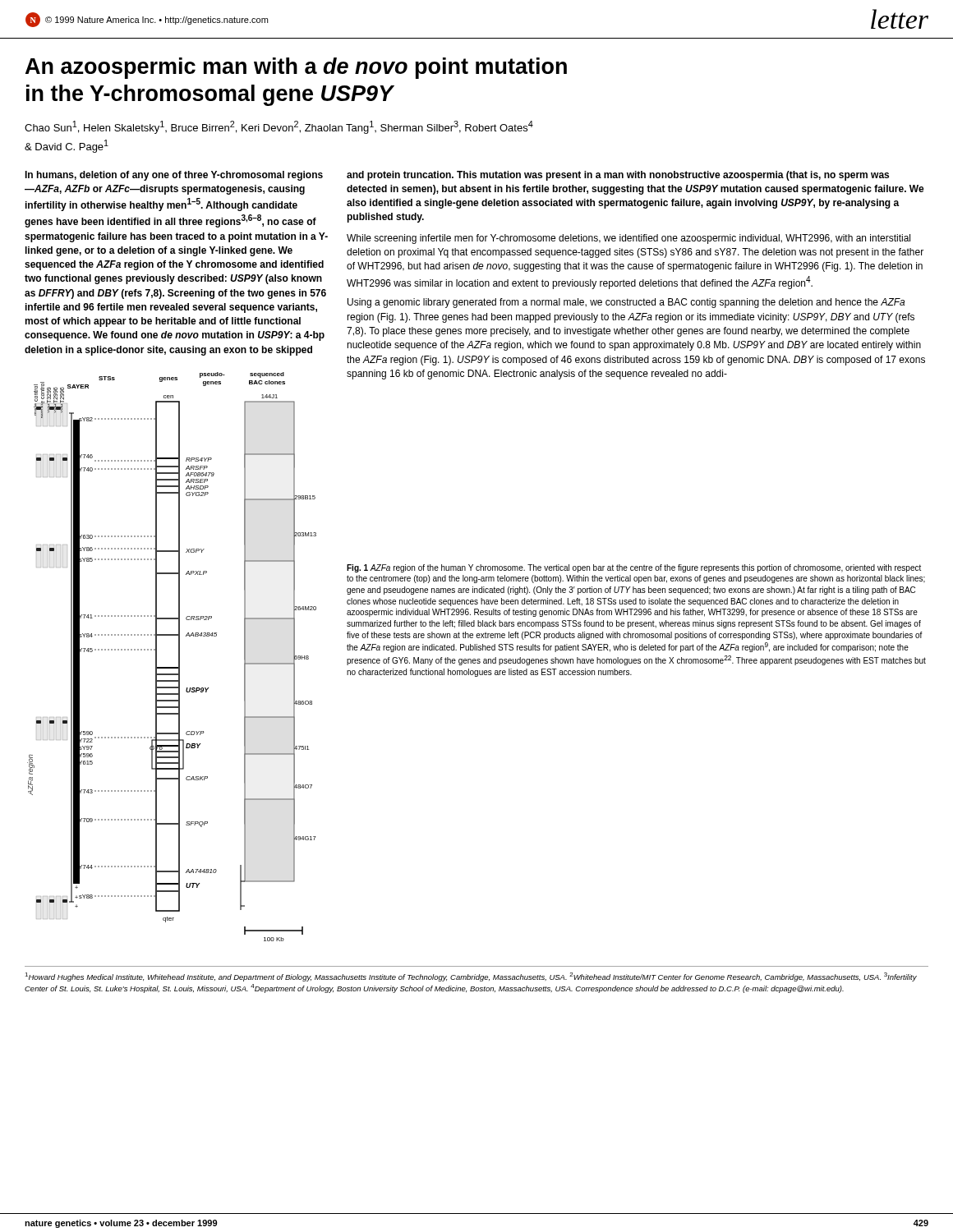This screenshot has width=953, height=1232.
Task: Select the text block that reads "In humans, deletion of"
Action: (176, 262)
